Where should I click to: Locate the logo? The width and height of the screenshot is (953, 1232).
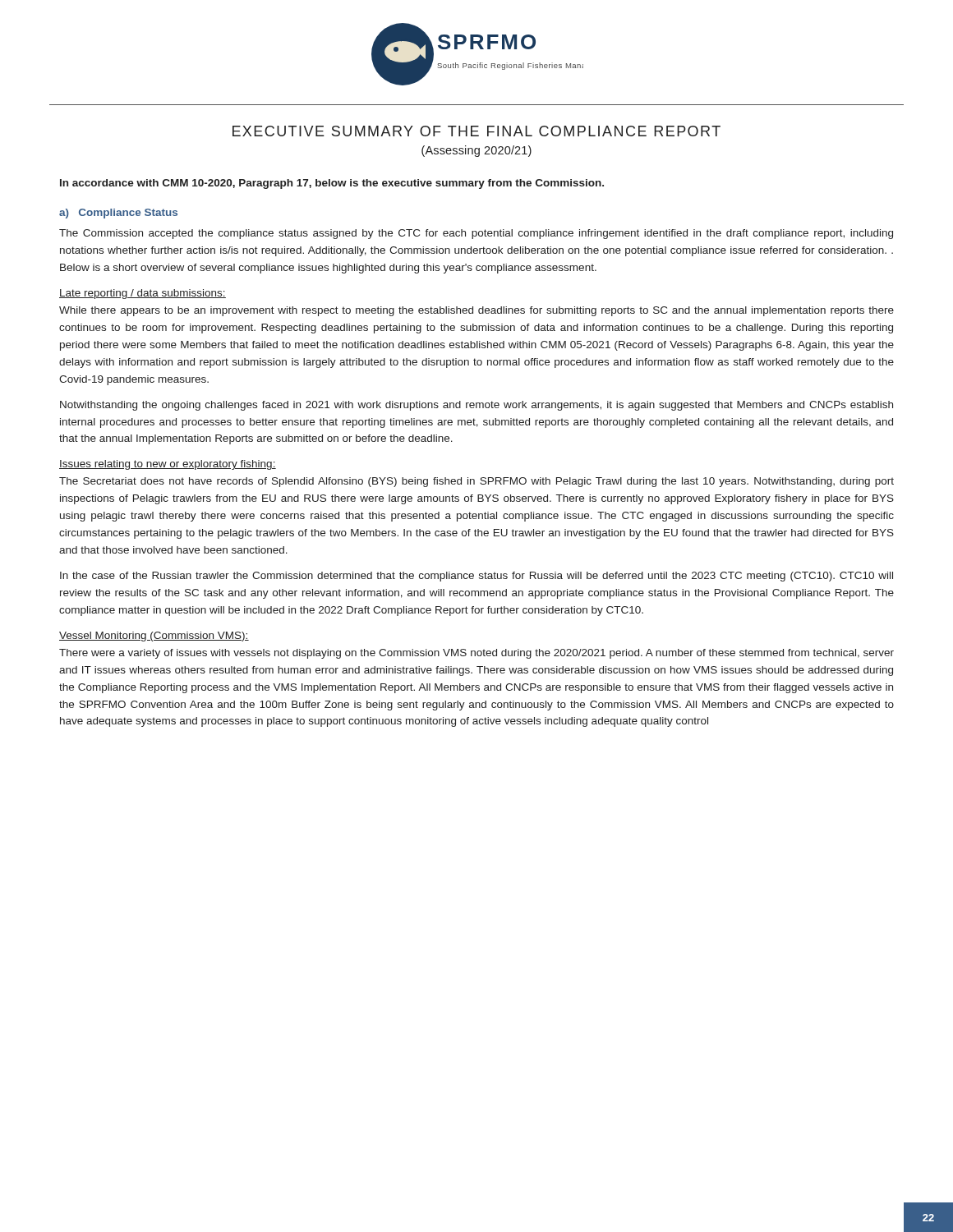476,52
